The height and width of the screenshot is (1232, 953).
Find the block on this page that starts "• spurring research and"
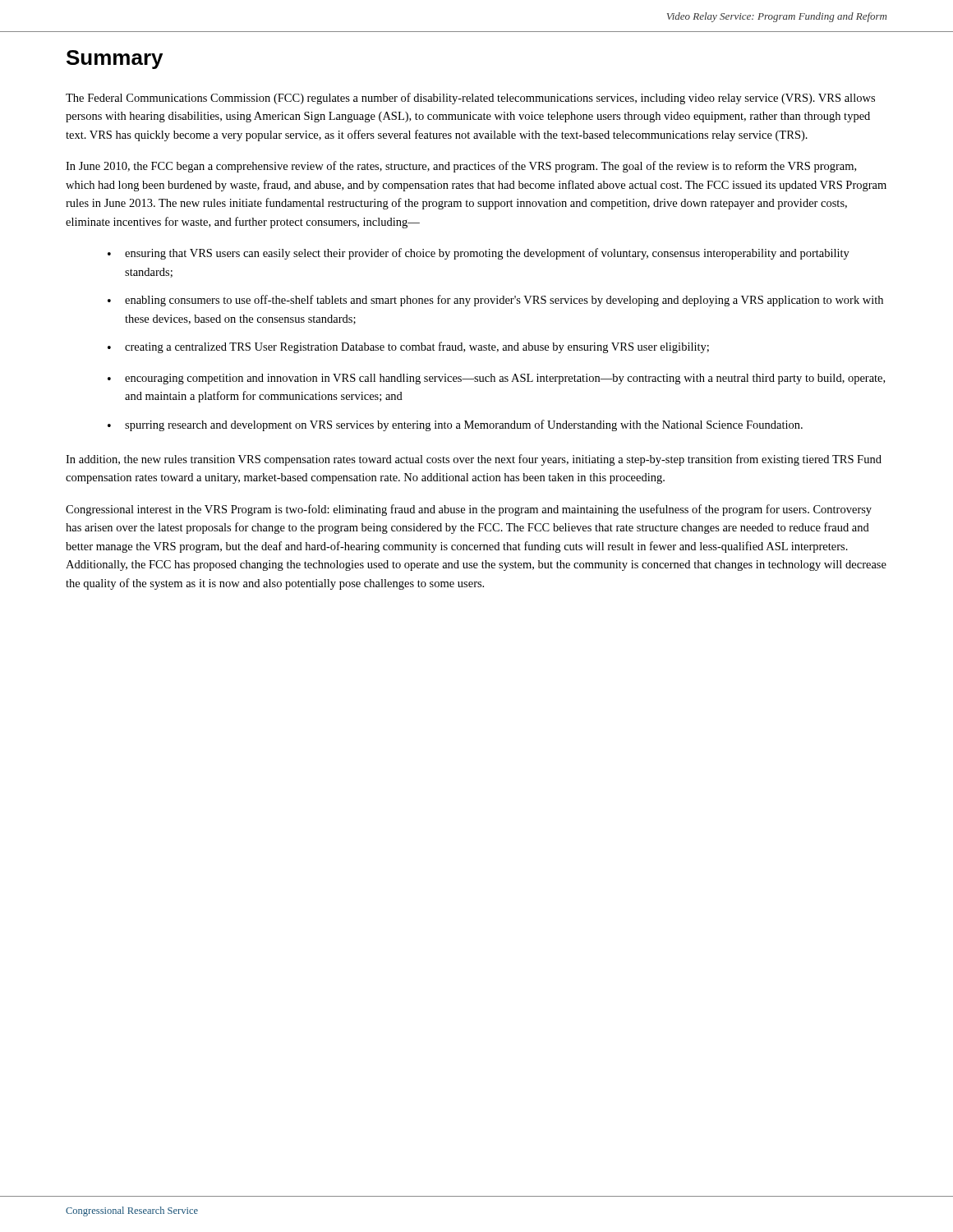point(497,426)
